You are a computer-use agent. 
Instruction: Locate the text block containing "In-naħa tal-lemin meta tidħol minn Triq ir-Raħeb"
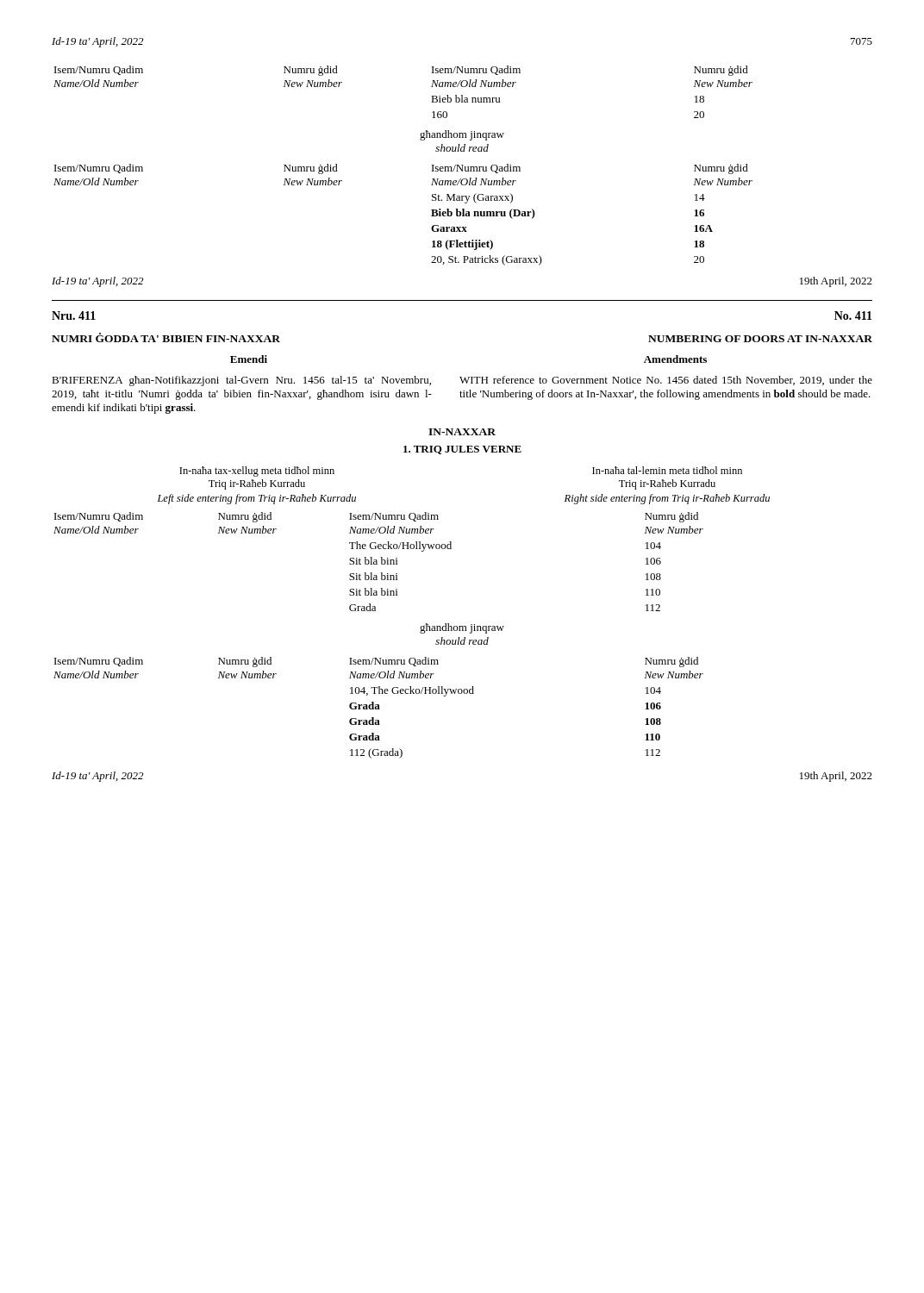(667, 477)
